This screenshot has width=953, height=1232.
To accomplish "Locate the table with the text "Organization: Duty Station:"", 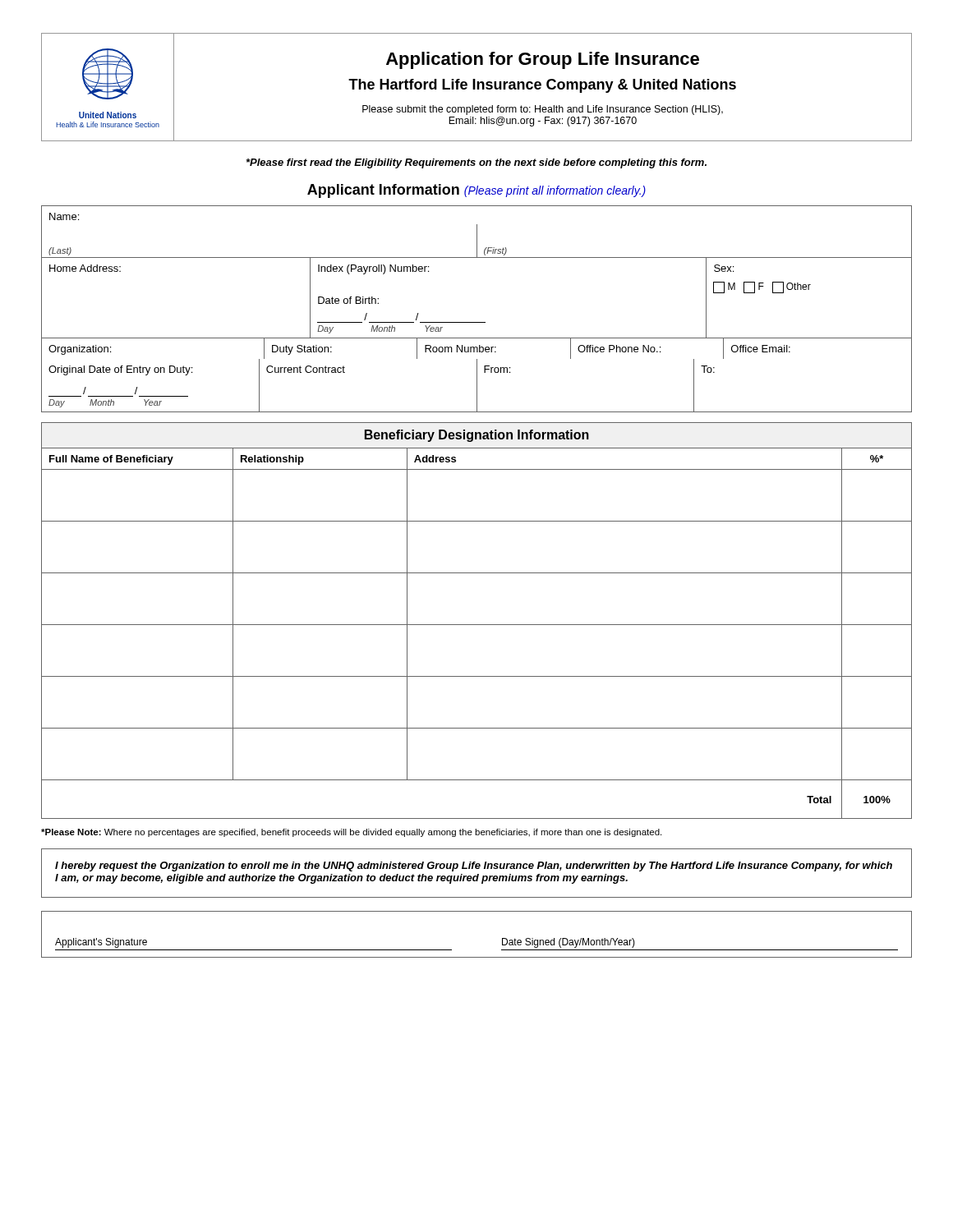I will click(x=476, y=349).
